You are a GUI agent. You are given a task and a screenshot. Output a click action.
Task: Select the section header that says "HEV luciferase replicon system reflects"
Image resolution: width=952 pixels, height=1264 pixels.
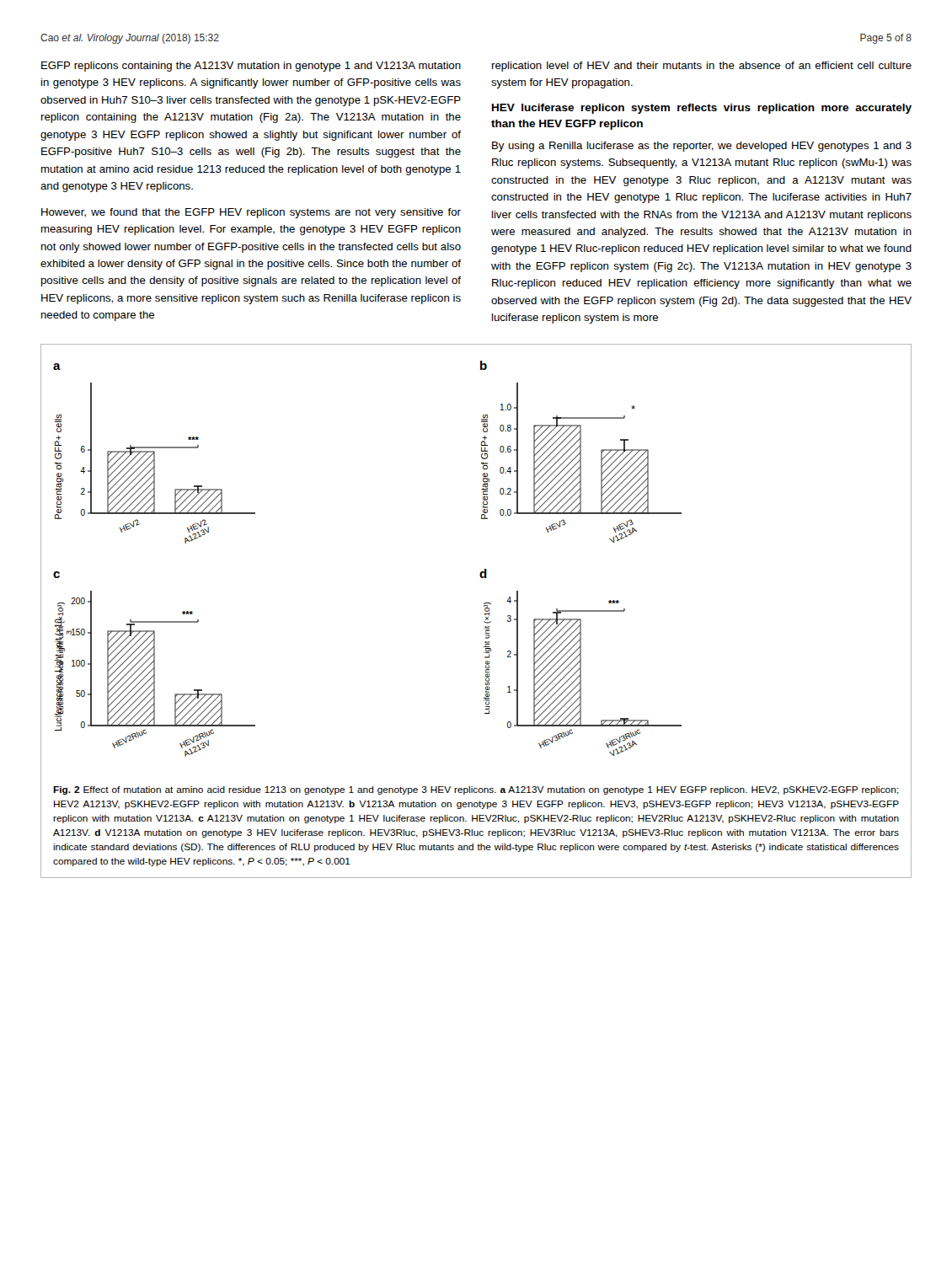coord(701,115)
